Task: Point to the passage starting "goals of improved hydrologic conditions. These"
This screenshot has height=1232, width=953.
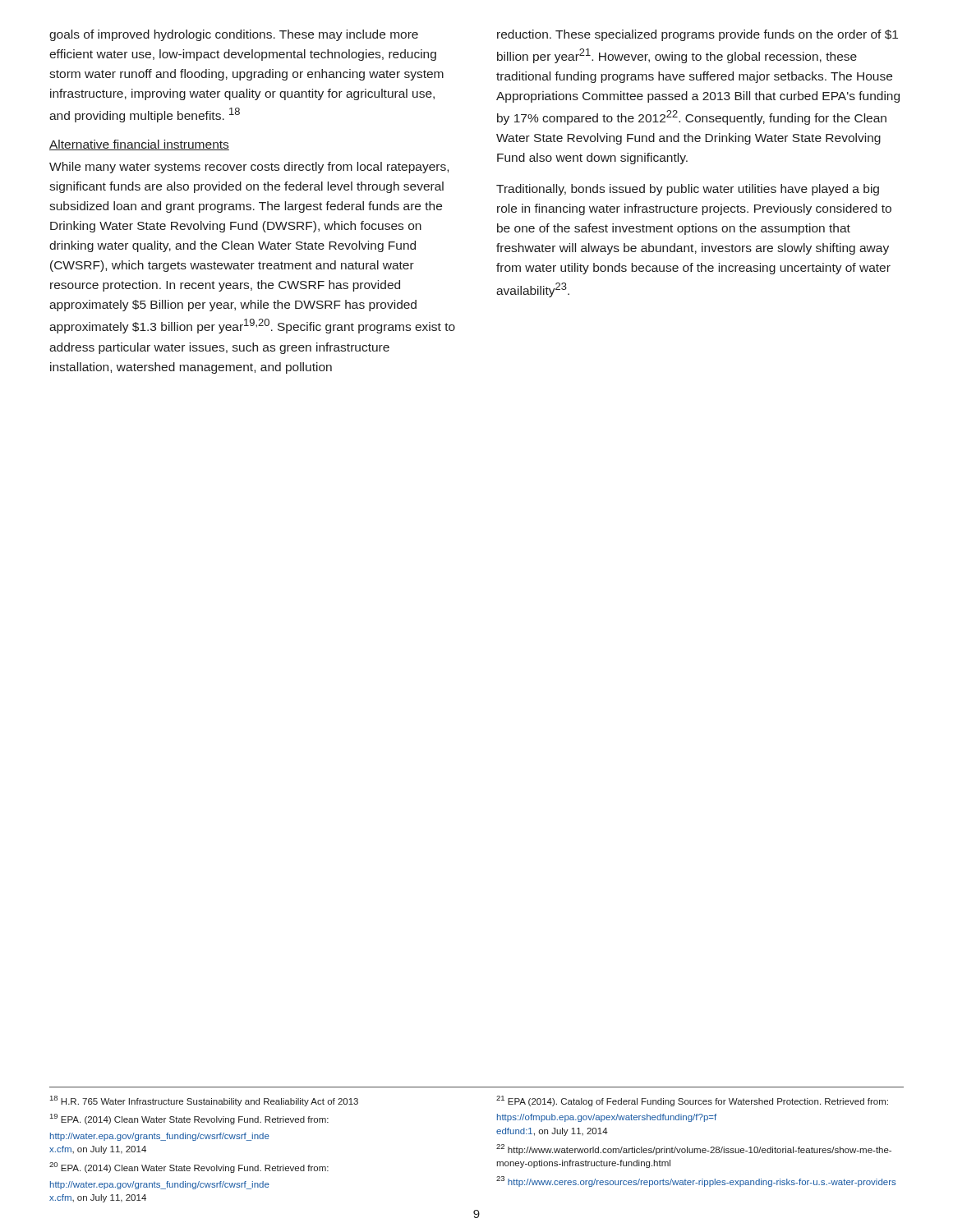Action: point(253,75)
